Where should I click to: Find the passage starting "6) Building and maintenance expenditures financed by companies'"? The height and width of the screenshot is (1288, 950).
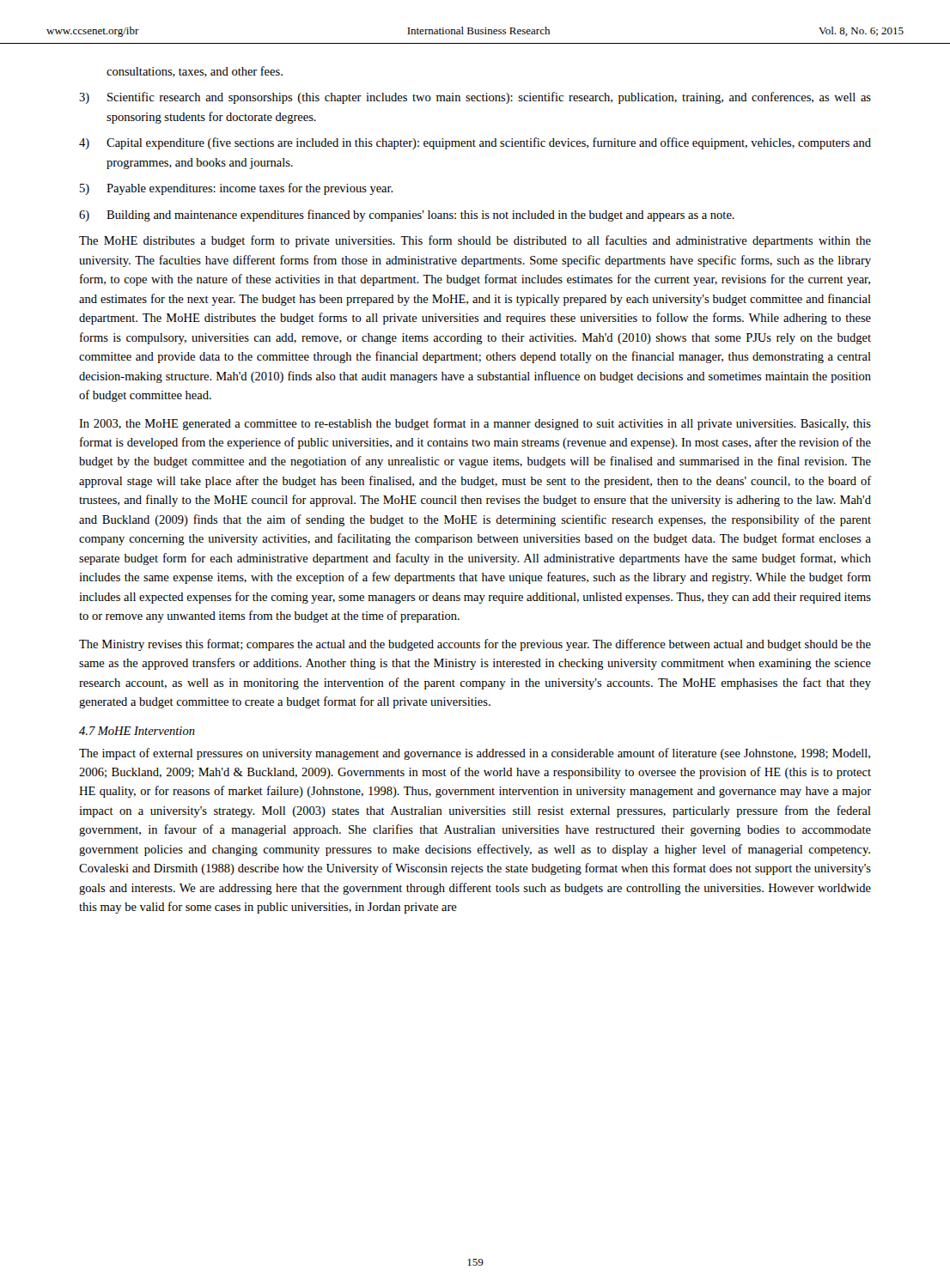point(475,215)
